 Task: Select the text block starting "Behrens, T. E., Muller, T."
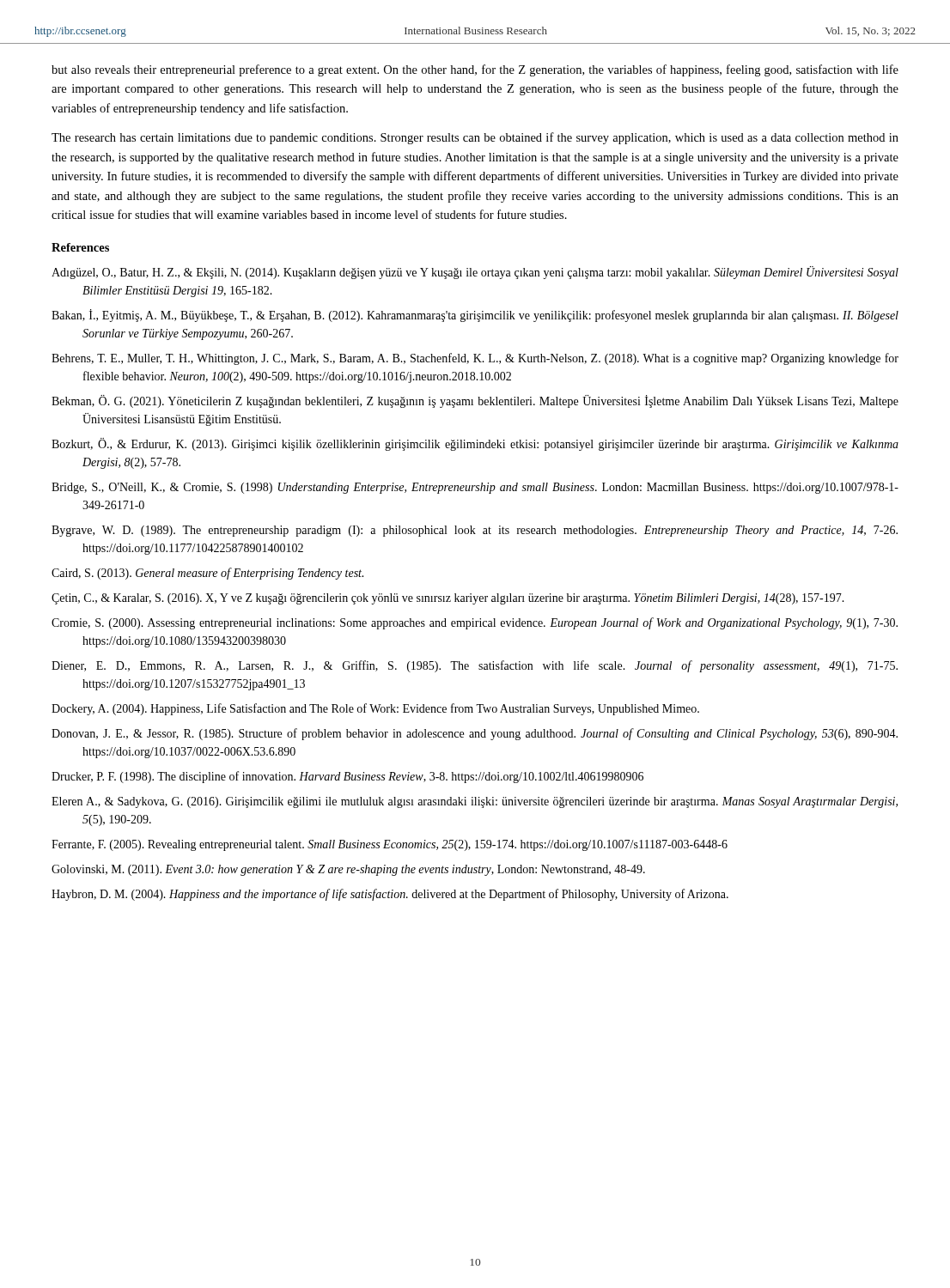tap(475, 367)
